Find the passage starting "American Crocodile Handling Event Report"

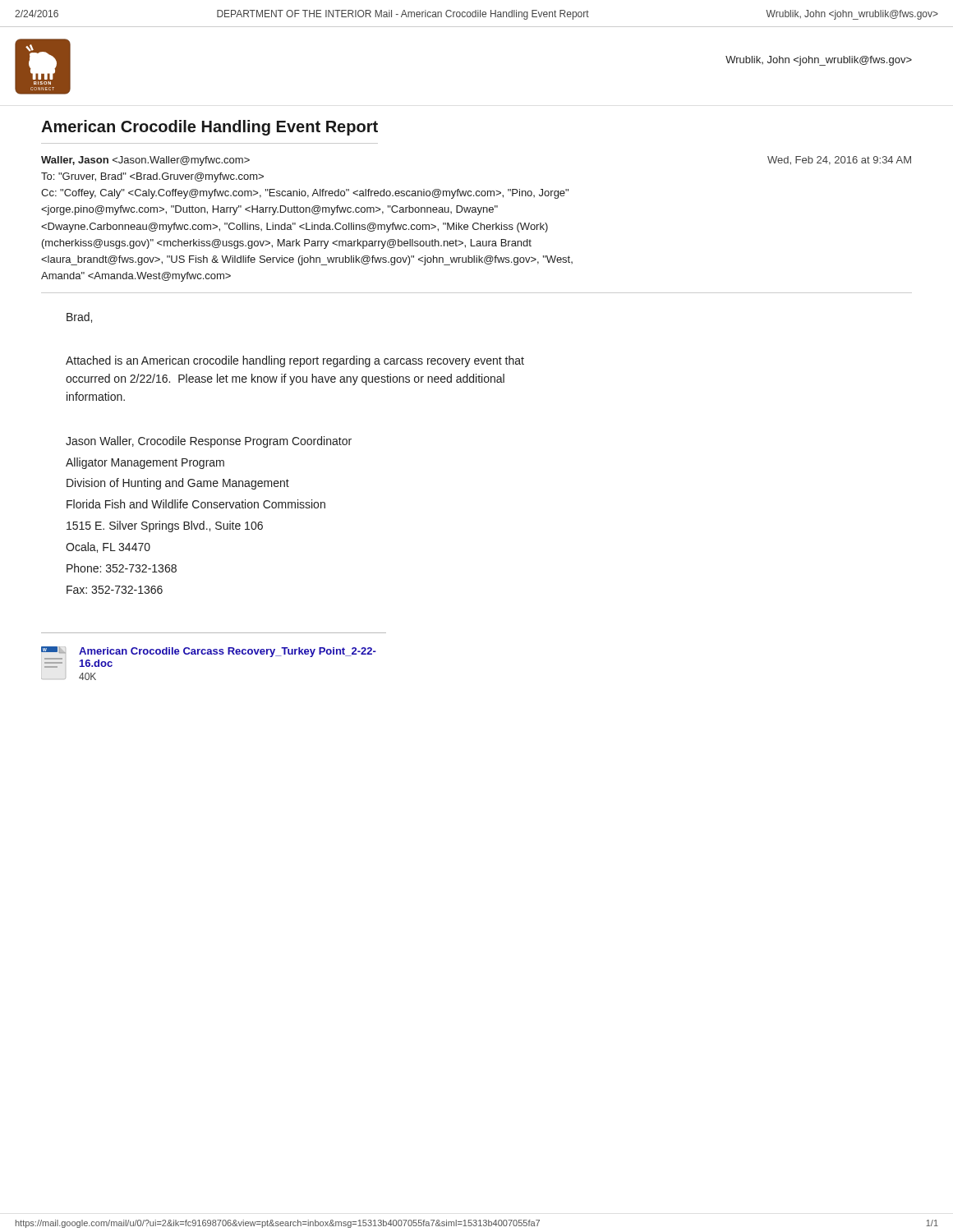[210, 126]
